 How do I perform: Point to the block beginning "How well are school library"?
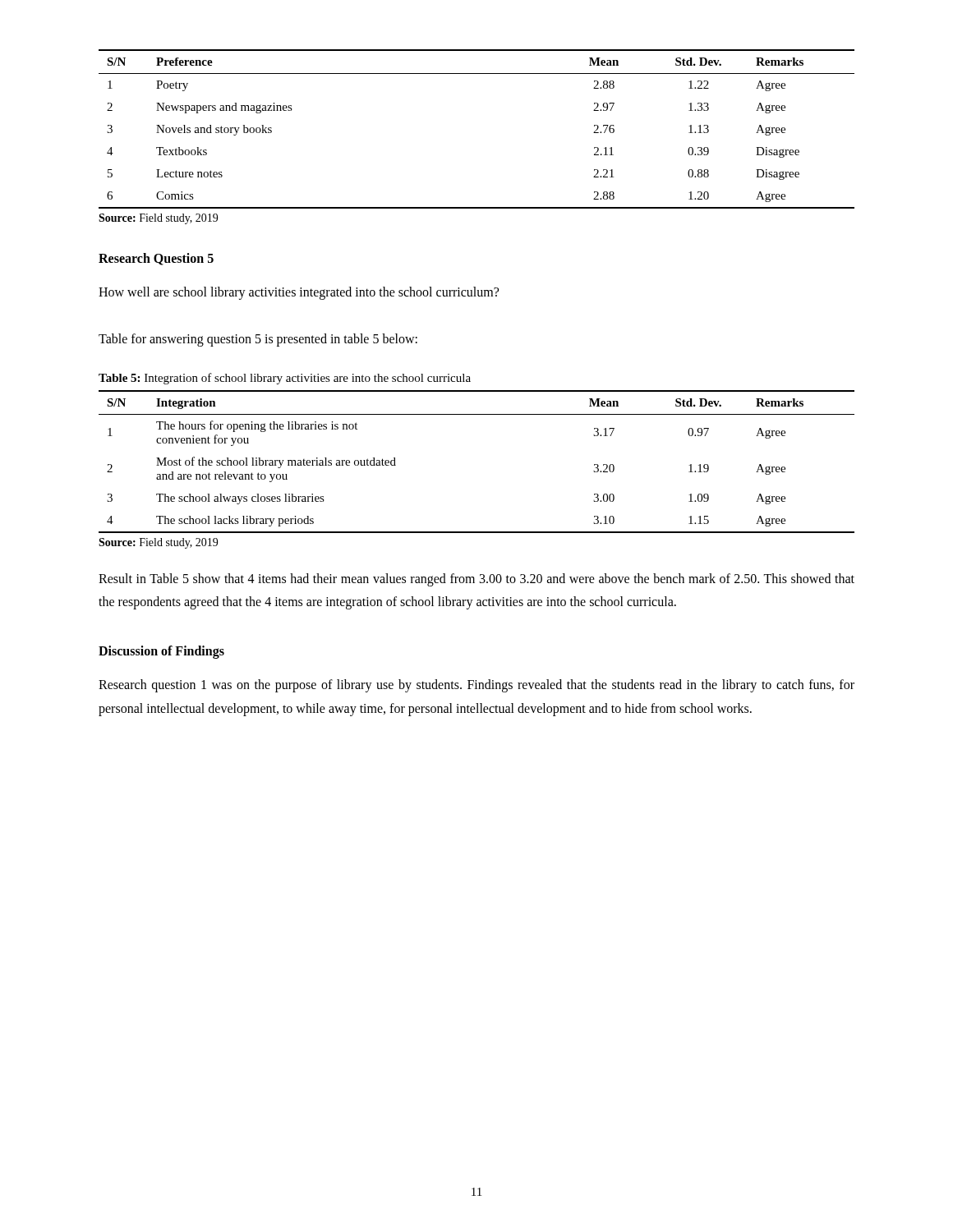[299, 292]
